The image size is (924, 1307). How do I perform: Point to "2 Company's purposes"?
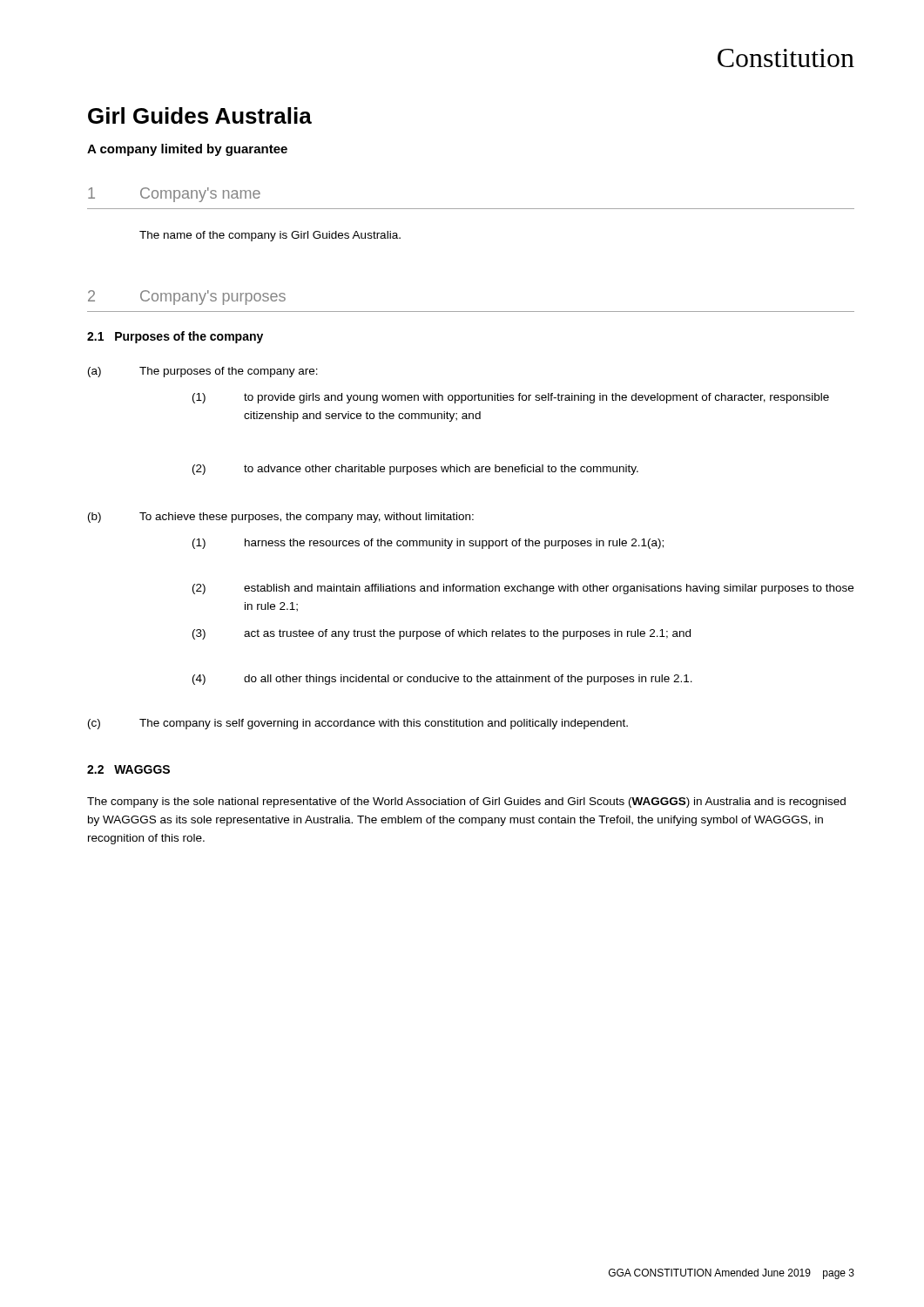pyautogui.click(x=187, y=297)
